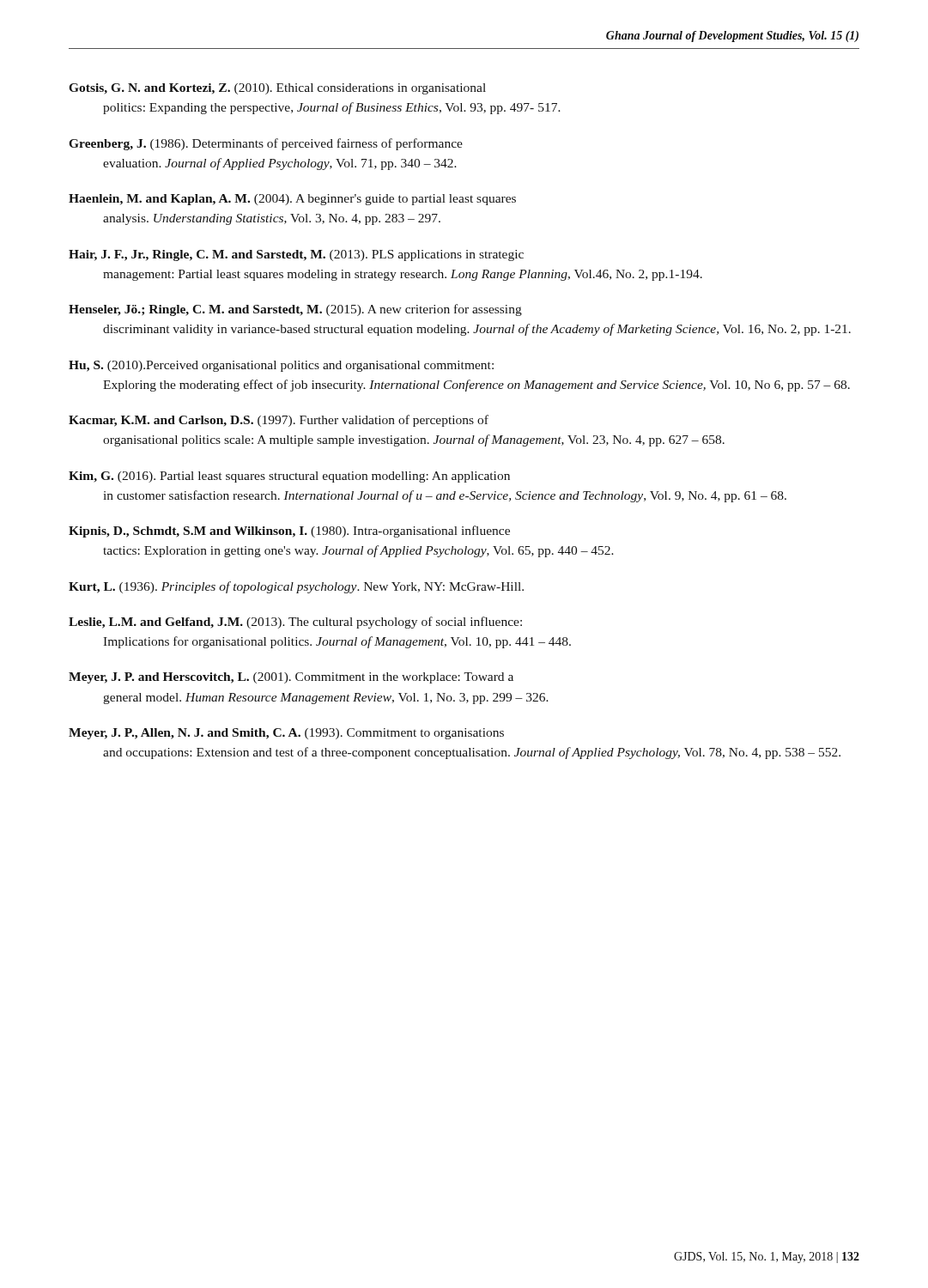Navigate to the text block starting "Gotsis, G. N. and Kortezi, Z."
Viewport: 928px width, 1288px height.
(x=464, y=97)
